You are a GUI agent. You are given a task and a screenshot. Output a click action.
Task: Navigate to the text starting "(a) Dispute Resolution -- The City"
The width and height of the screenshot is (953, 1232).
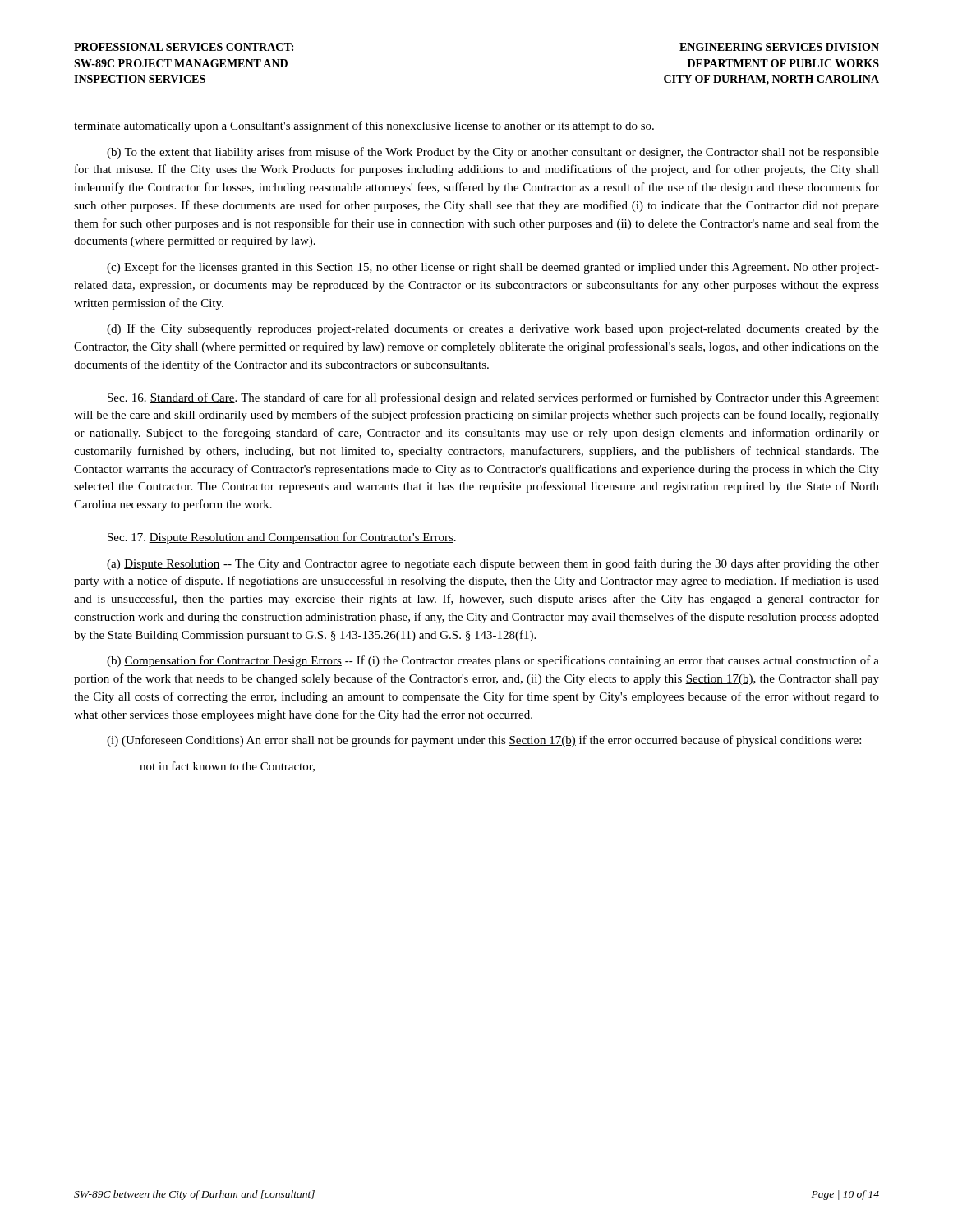tap(476, 600)
